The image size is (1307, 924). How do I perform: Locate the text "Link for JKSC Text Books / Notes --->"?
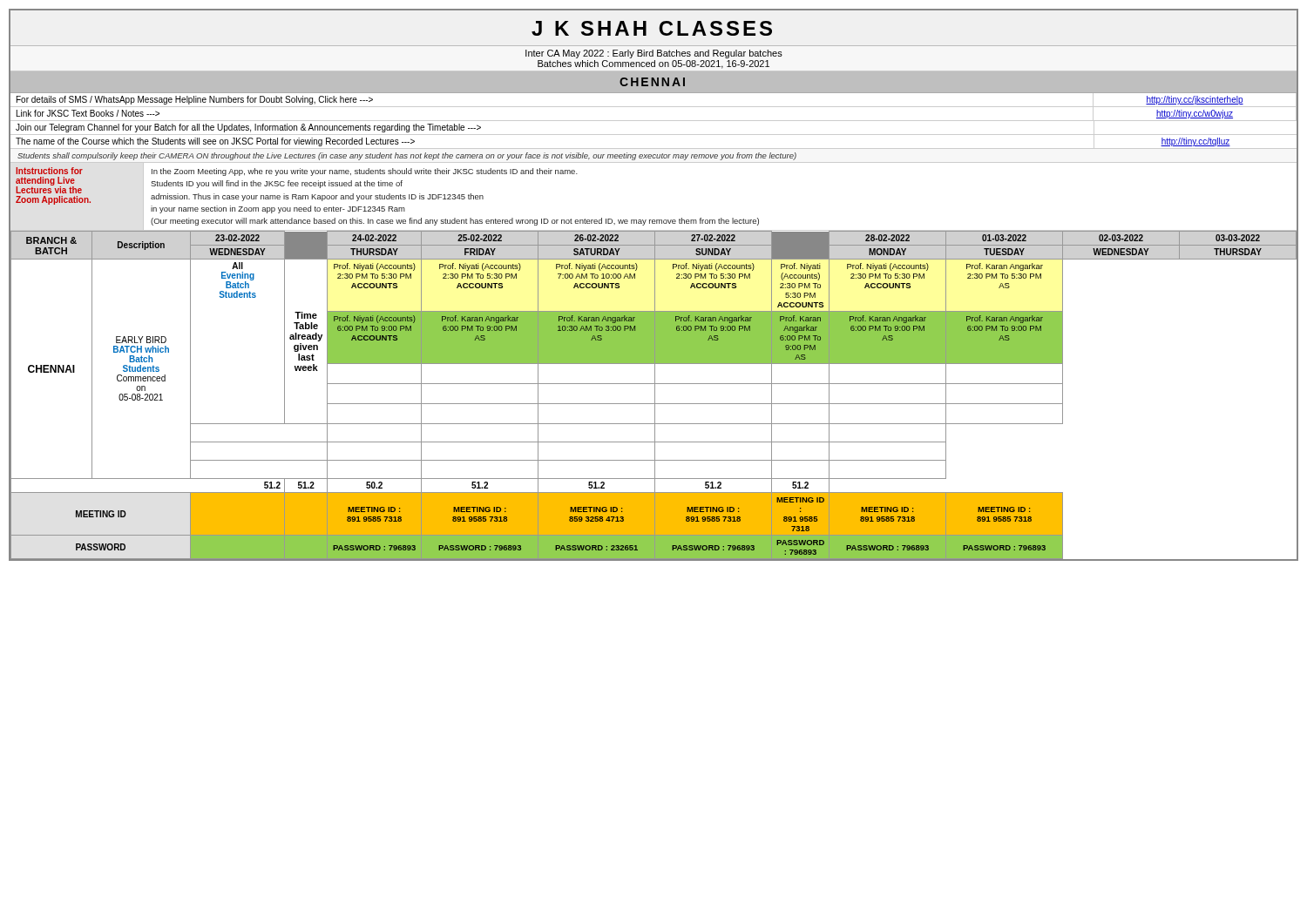point(88,114)
